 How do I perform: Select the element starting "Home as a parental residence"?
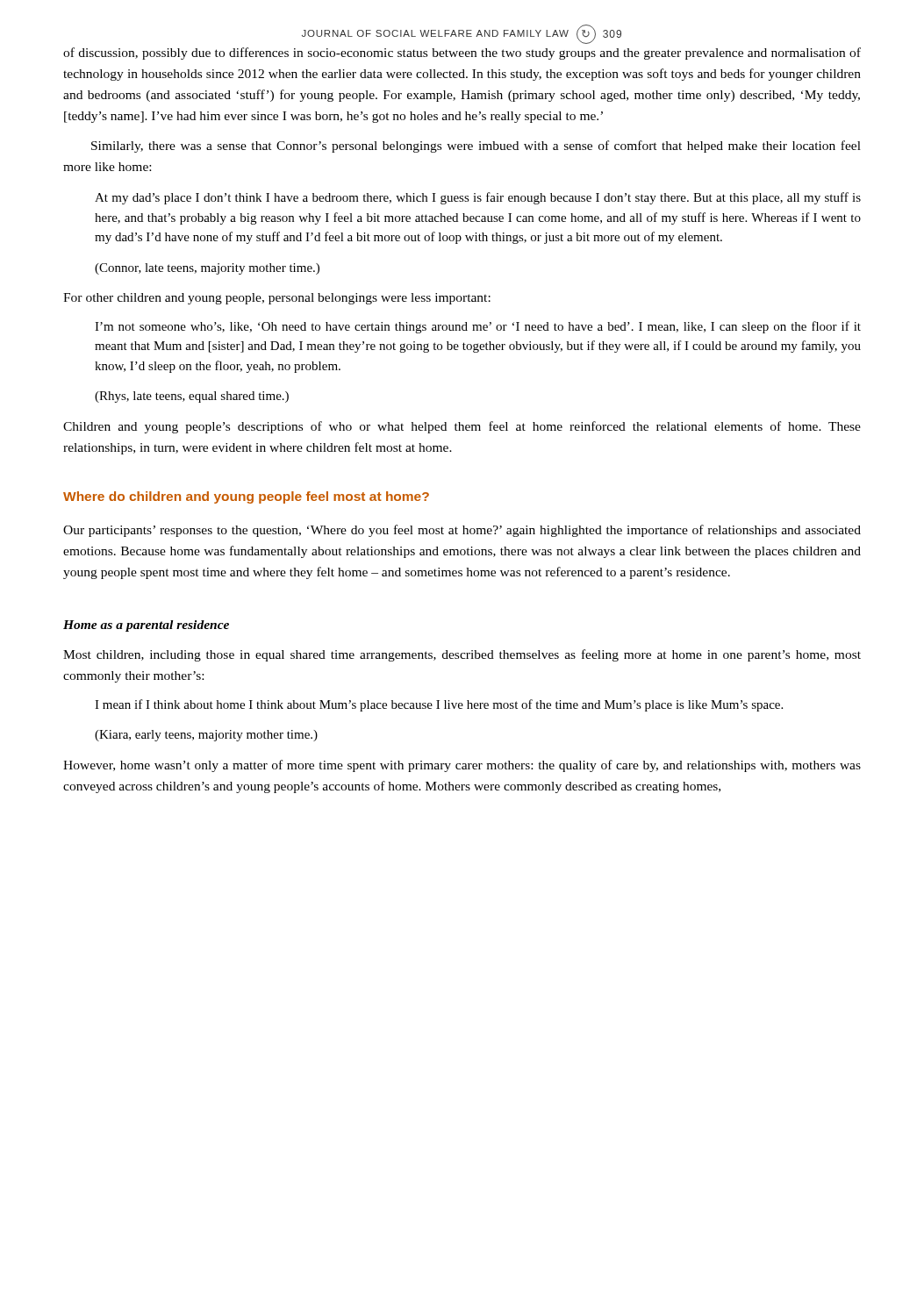pyautogui.click(x=146, y=624)
